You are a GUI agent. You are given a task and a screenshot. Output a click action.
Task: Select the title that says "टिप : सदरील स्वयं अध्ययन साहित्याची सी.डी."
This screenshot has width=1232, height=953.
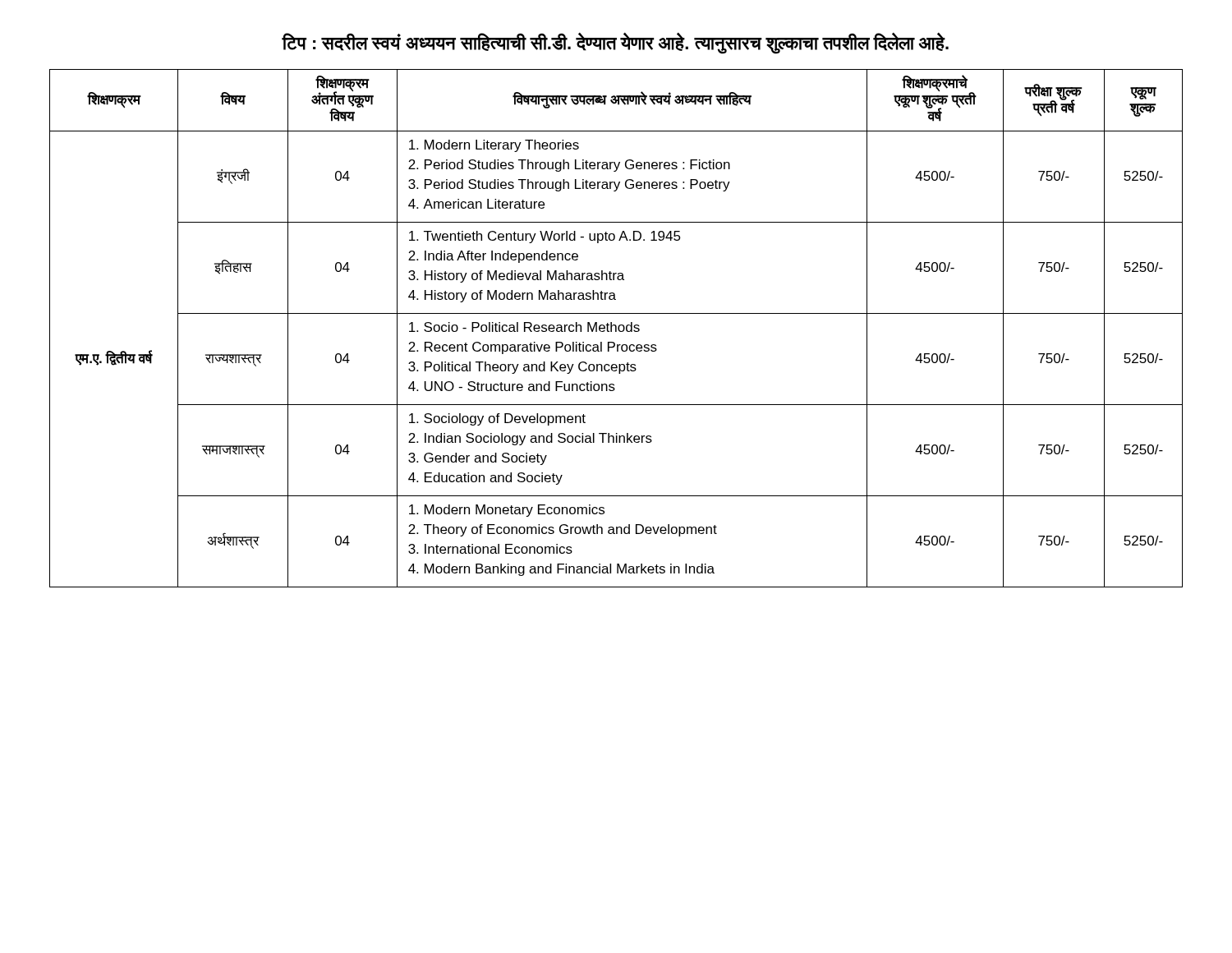pos(616,43)
